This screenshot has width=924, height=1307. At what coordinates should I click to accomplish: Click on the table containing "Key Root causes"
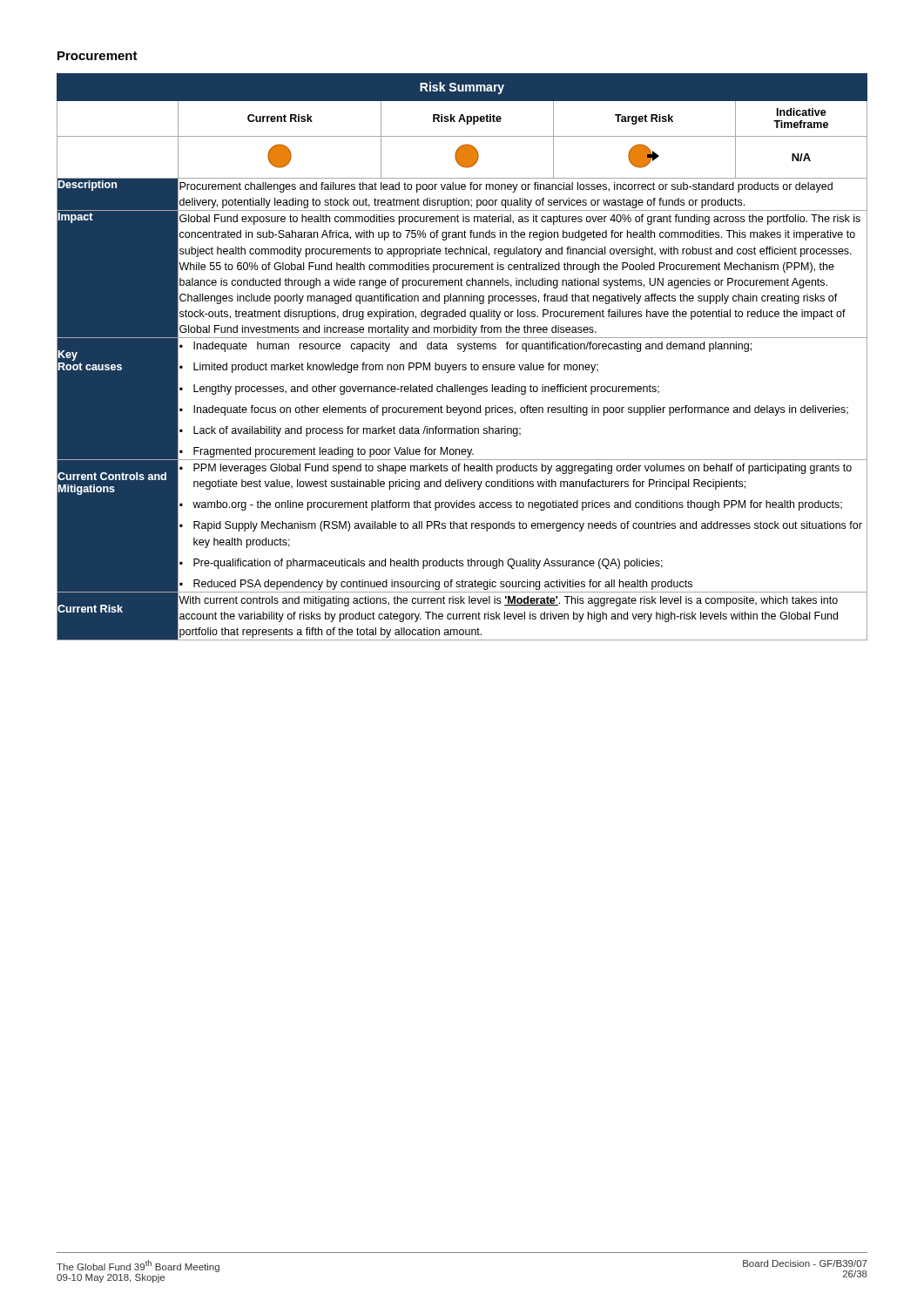point(462,357)
